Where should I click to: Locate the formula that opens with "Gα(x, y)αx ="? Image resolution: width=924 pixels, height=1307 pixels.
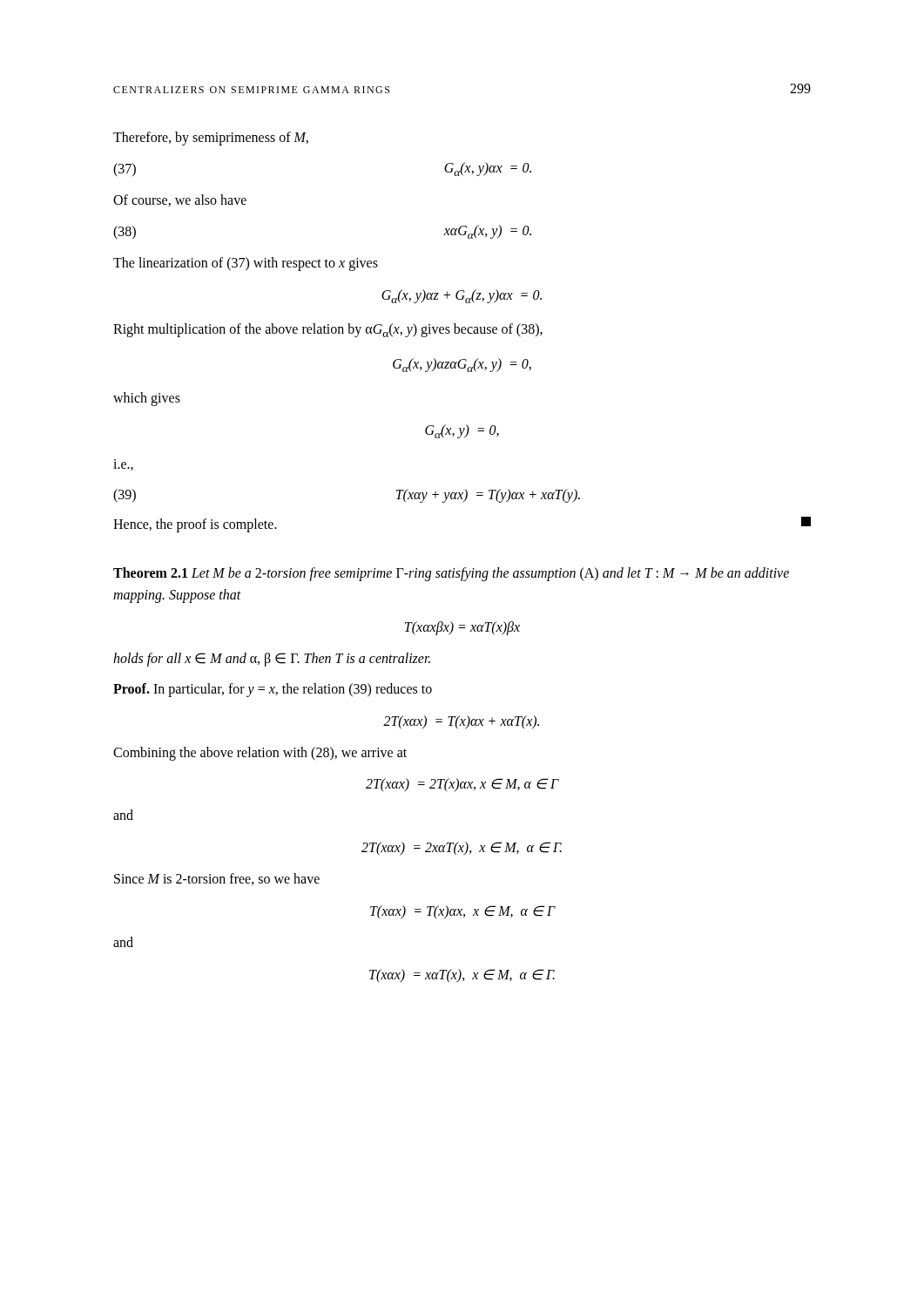pyautogui.click(x=488, y=169)
